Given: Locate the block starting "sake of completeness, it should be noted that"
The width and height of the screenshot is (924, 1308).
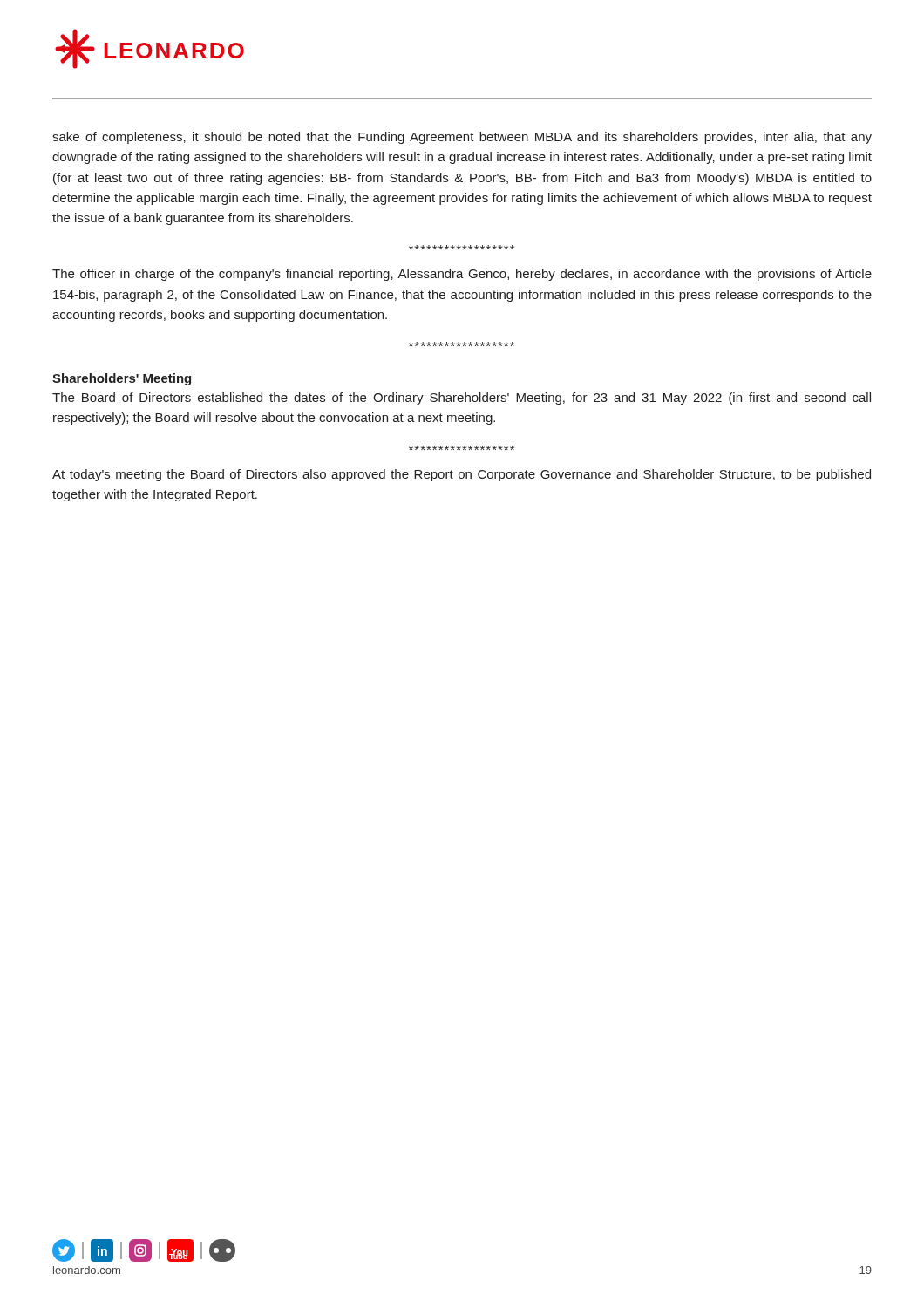Looking at the screenshot, I should (x=462, y=177).
